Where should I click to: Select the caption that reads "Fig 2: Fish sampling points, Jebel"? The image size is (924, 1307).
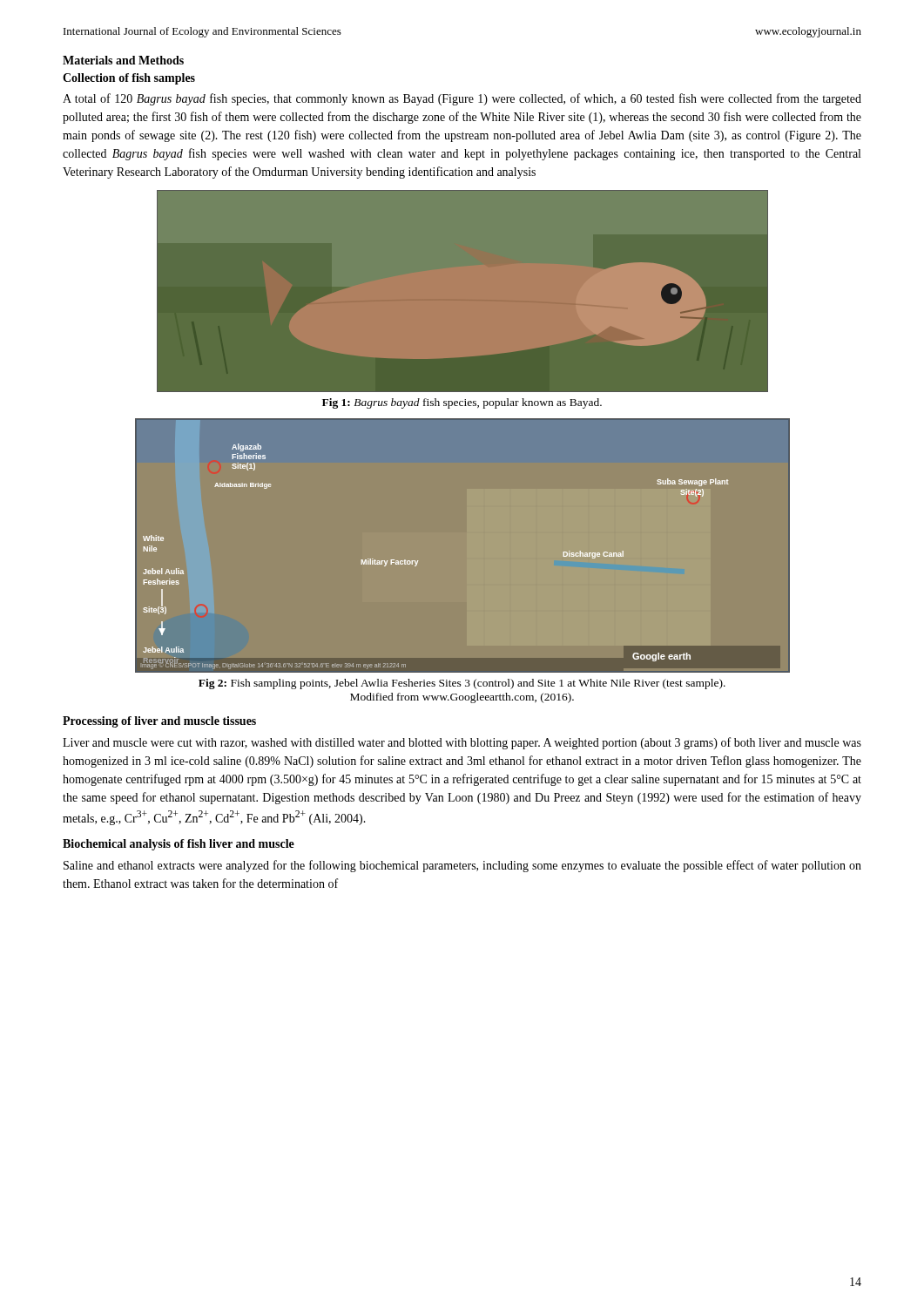coord(462,690)
